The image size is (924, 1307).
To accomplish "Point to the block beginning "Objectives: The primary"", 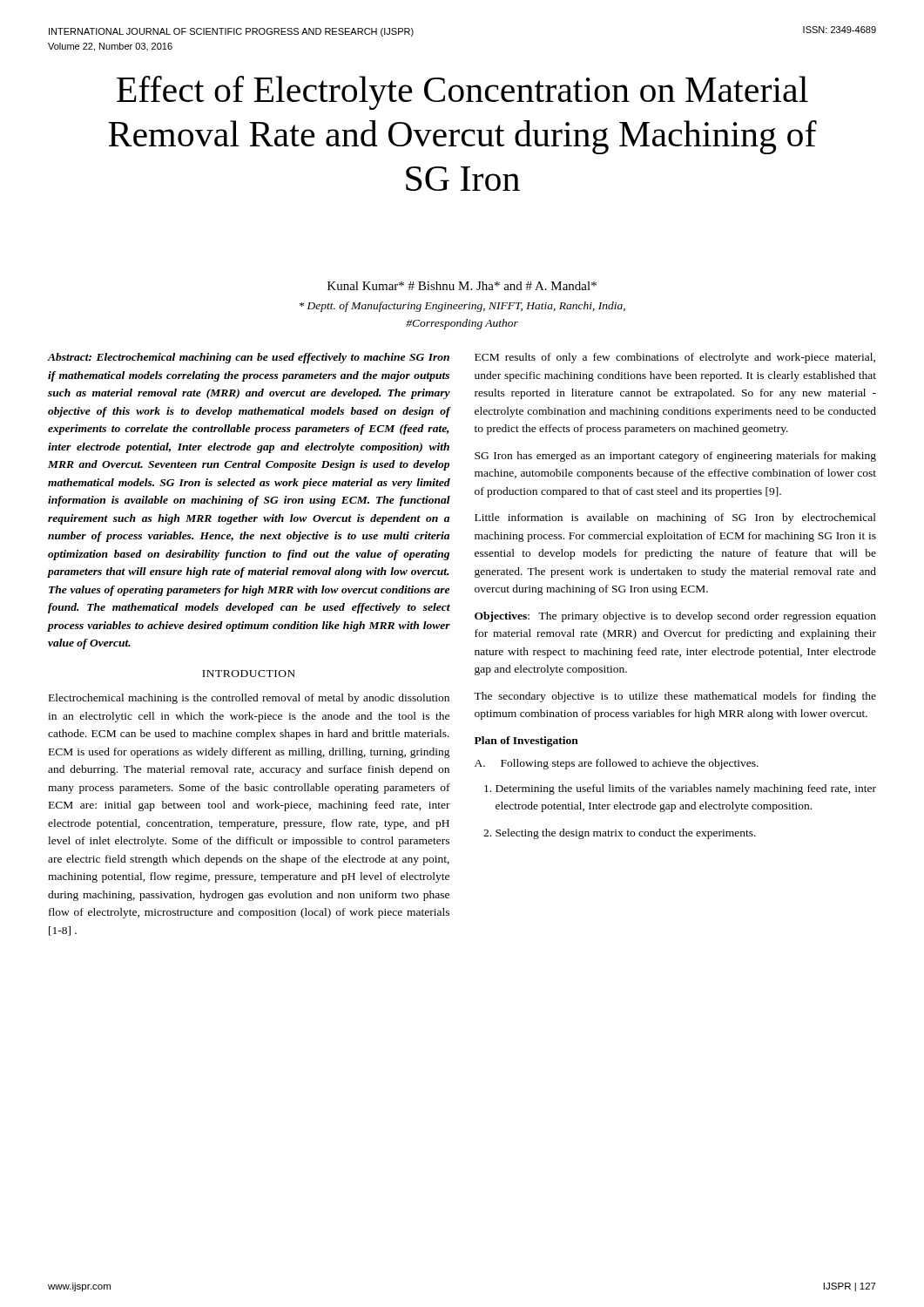I will pyautogui.click(x=675, y=642).
